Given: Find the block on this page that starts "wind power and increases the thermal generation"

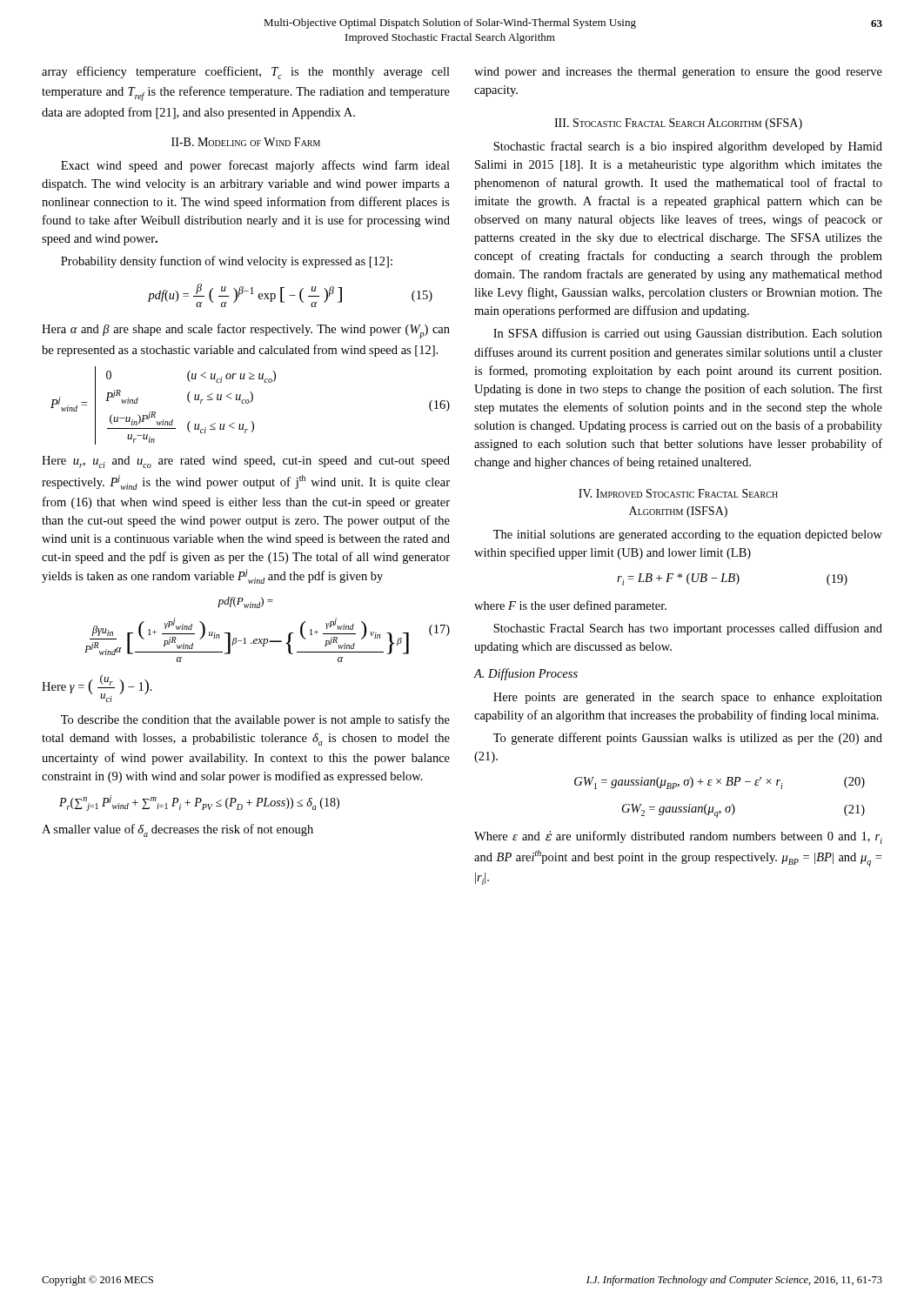Looking at the screenshot, I should 678,80.
